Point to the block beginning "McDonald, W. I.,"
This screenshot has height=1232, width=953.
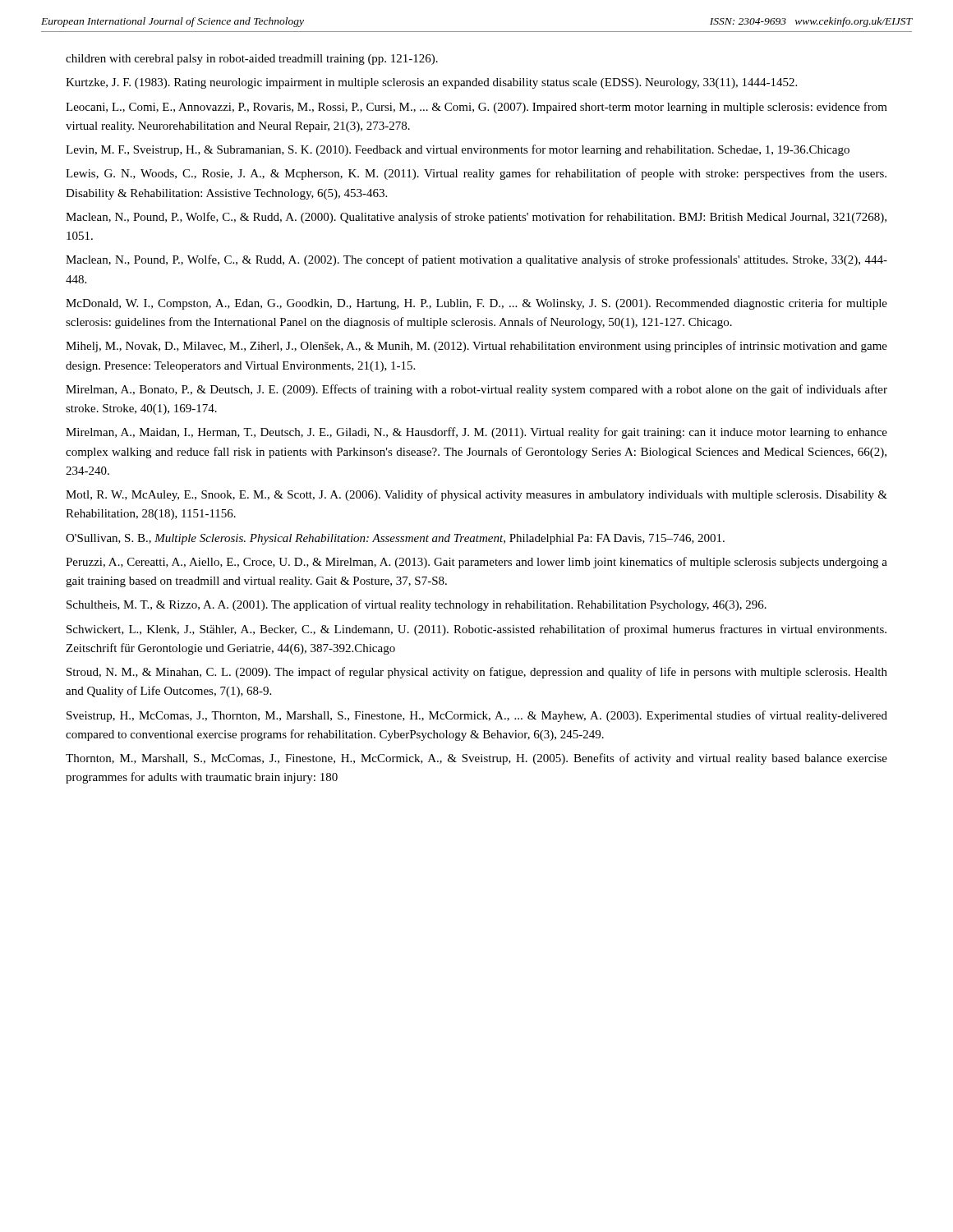476,313
